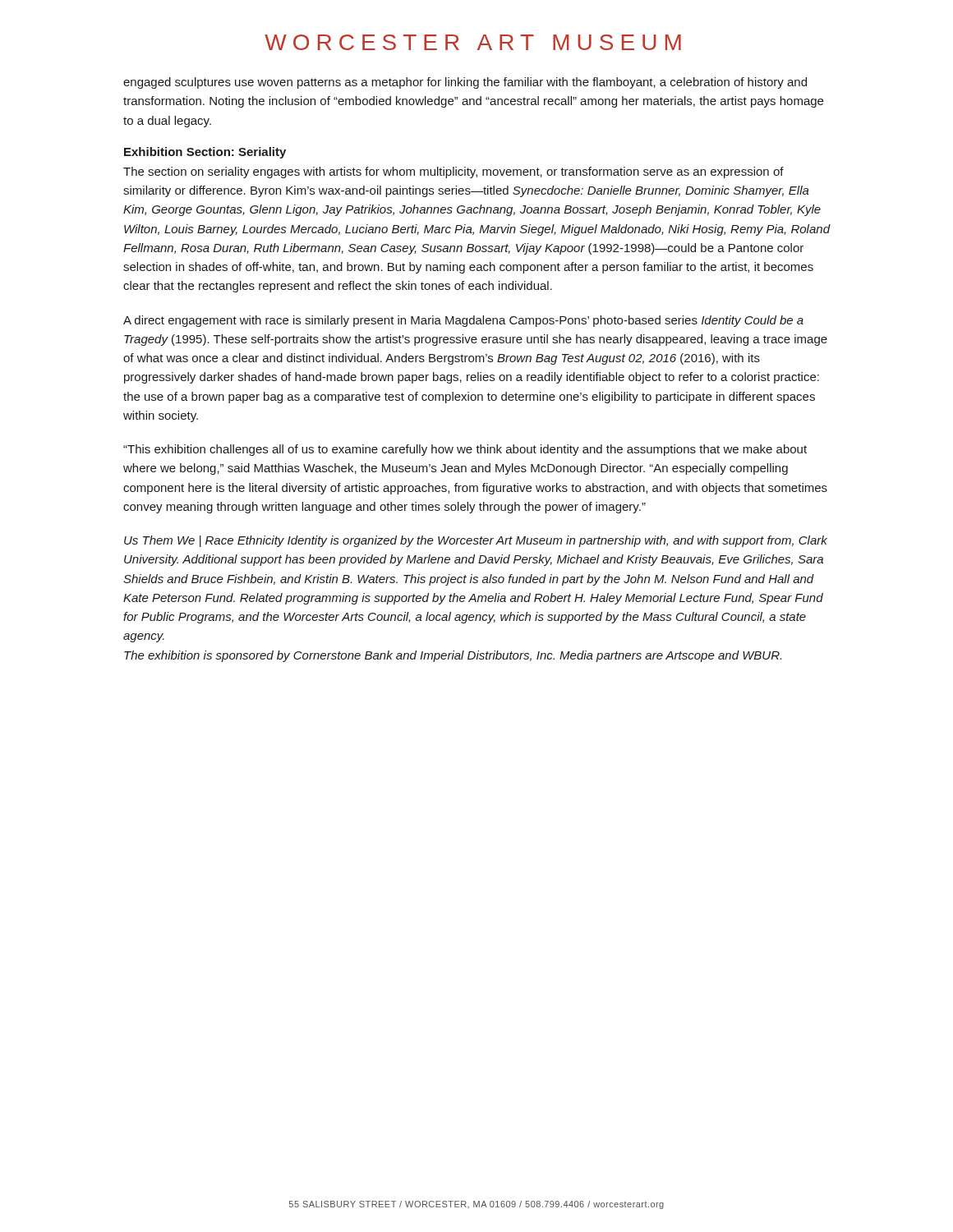Locate a section header
Viewport: 953px width, 1232px height.
pyautogui.click(x=205, y=151)
